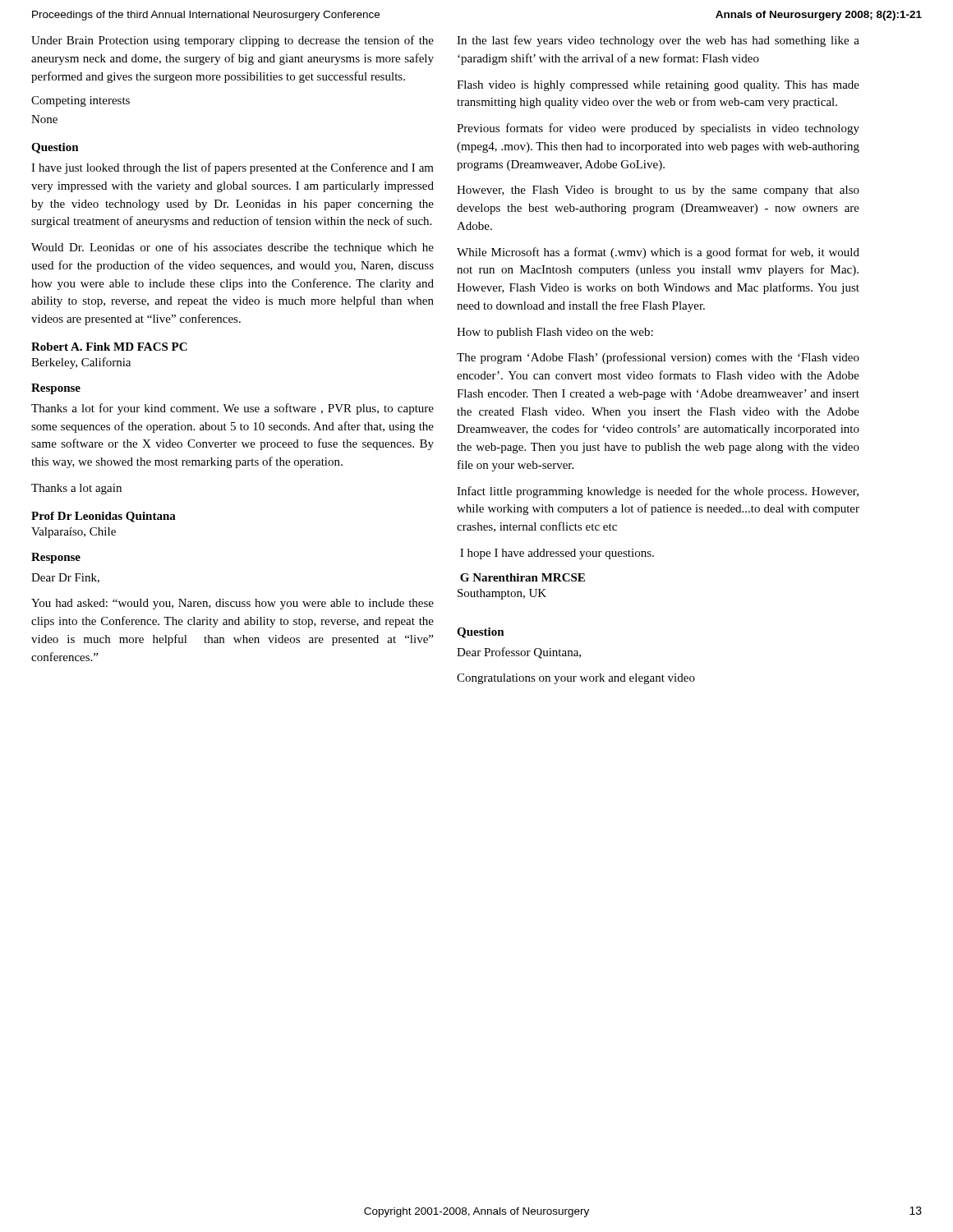
Task: Where is the passage that starts "Under Brain Protection using temporary clipping to"?
Action: point(233,58)
